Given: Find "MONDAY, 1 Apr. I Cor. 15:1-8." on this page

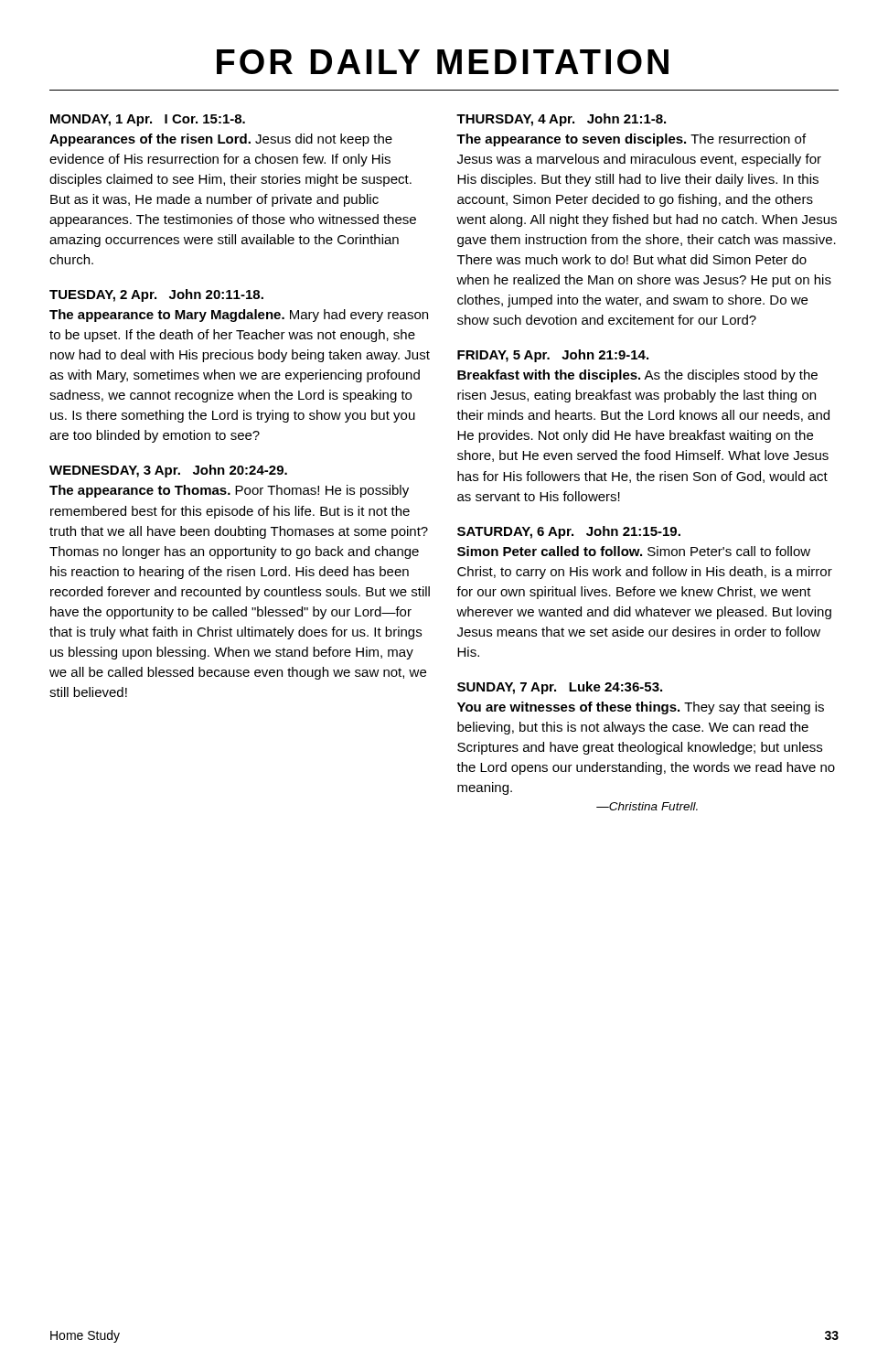Looking at the screenshot, I should (x=148, y=118).
